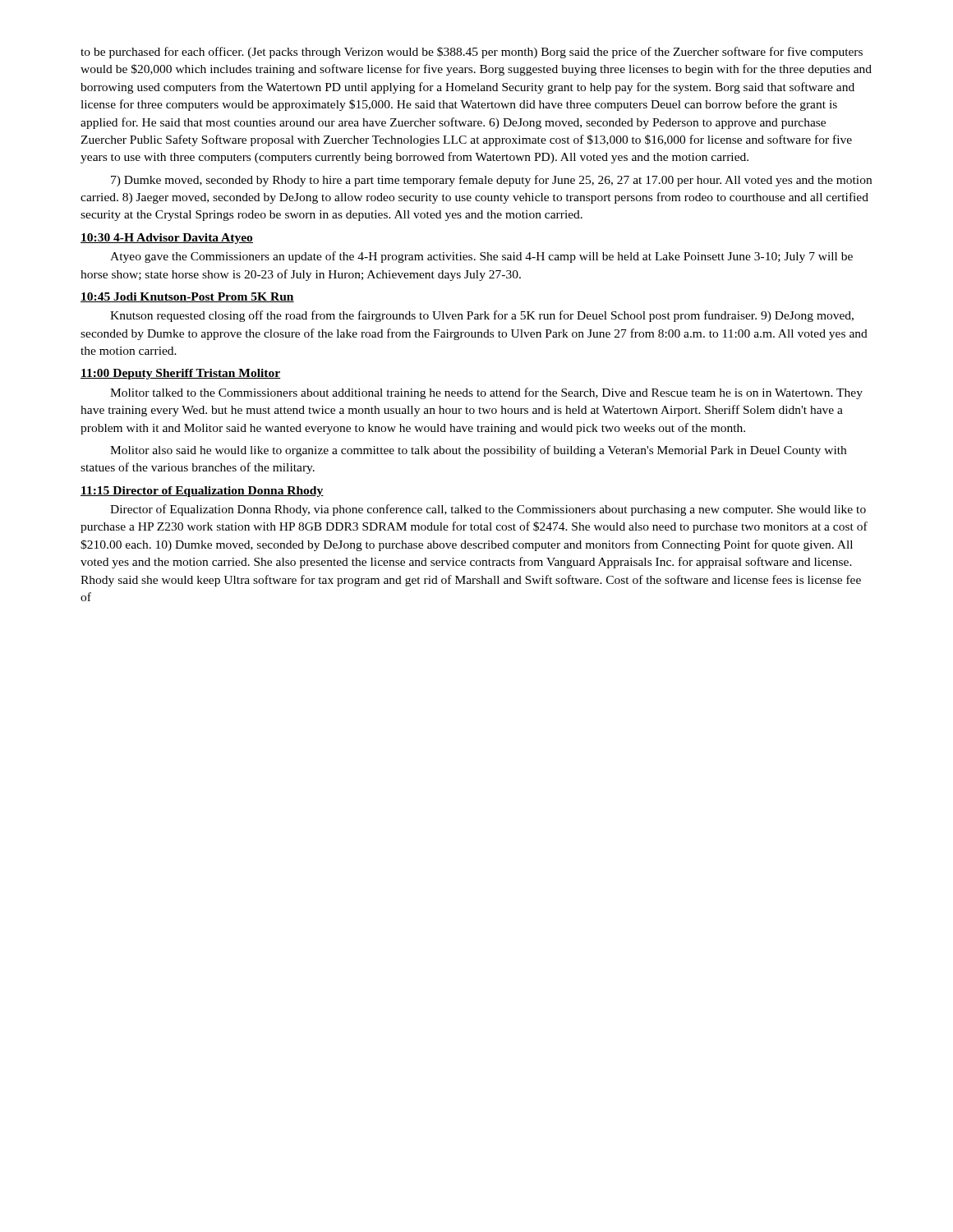Find the text block containing "7) Dumke moved,"
The width and height of the screenshot is (953, 1232).
476,197
